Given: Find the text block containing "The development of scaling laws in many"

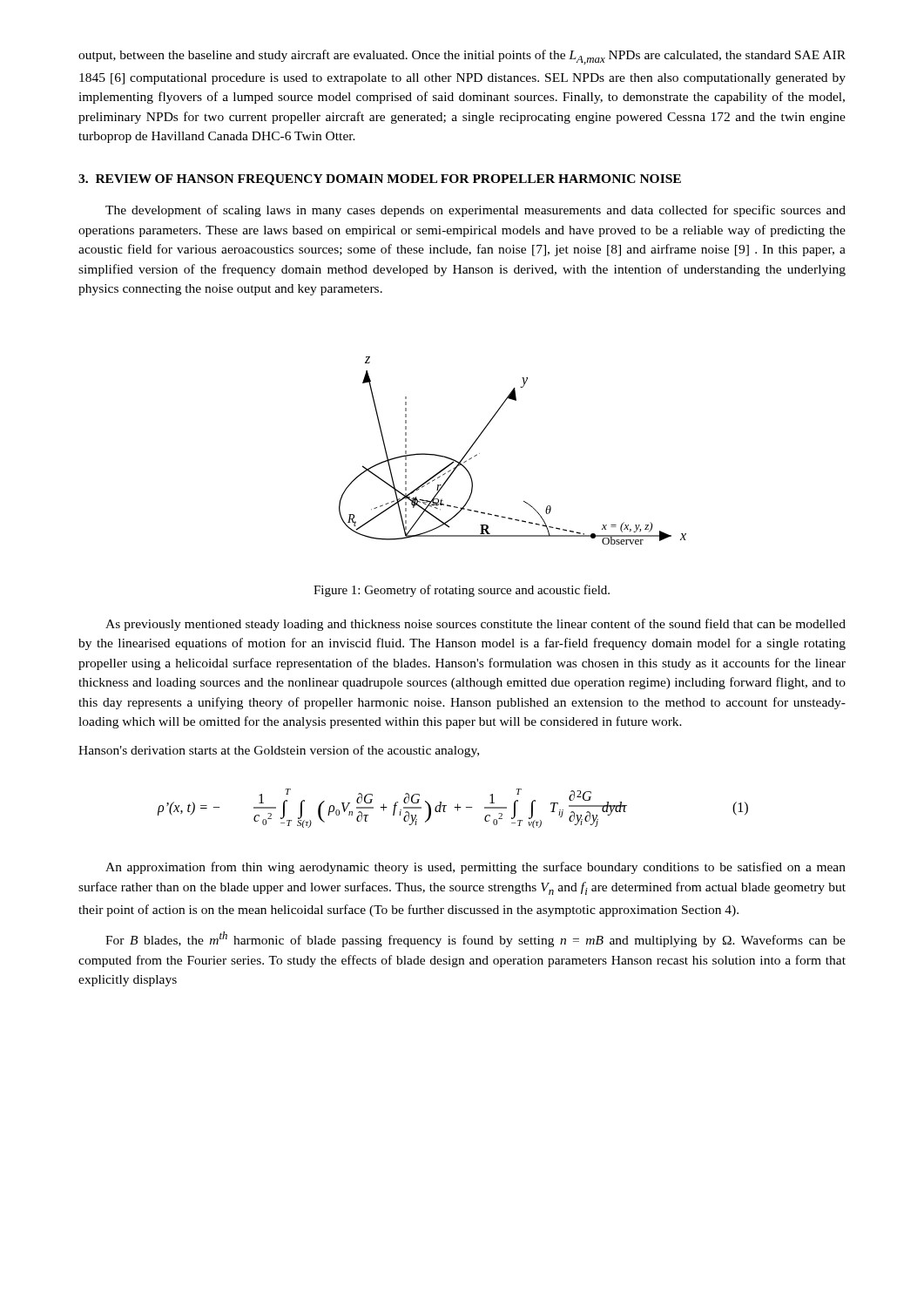Looking at the screenshot, I should coord(462,249).
